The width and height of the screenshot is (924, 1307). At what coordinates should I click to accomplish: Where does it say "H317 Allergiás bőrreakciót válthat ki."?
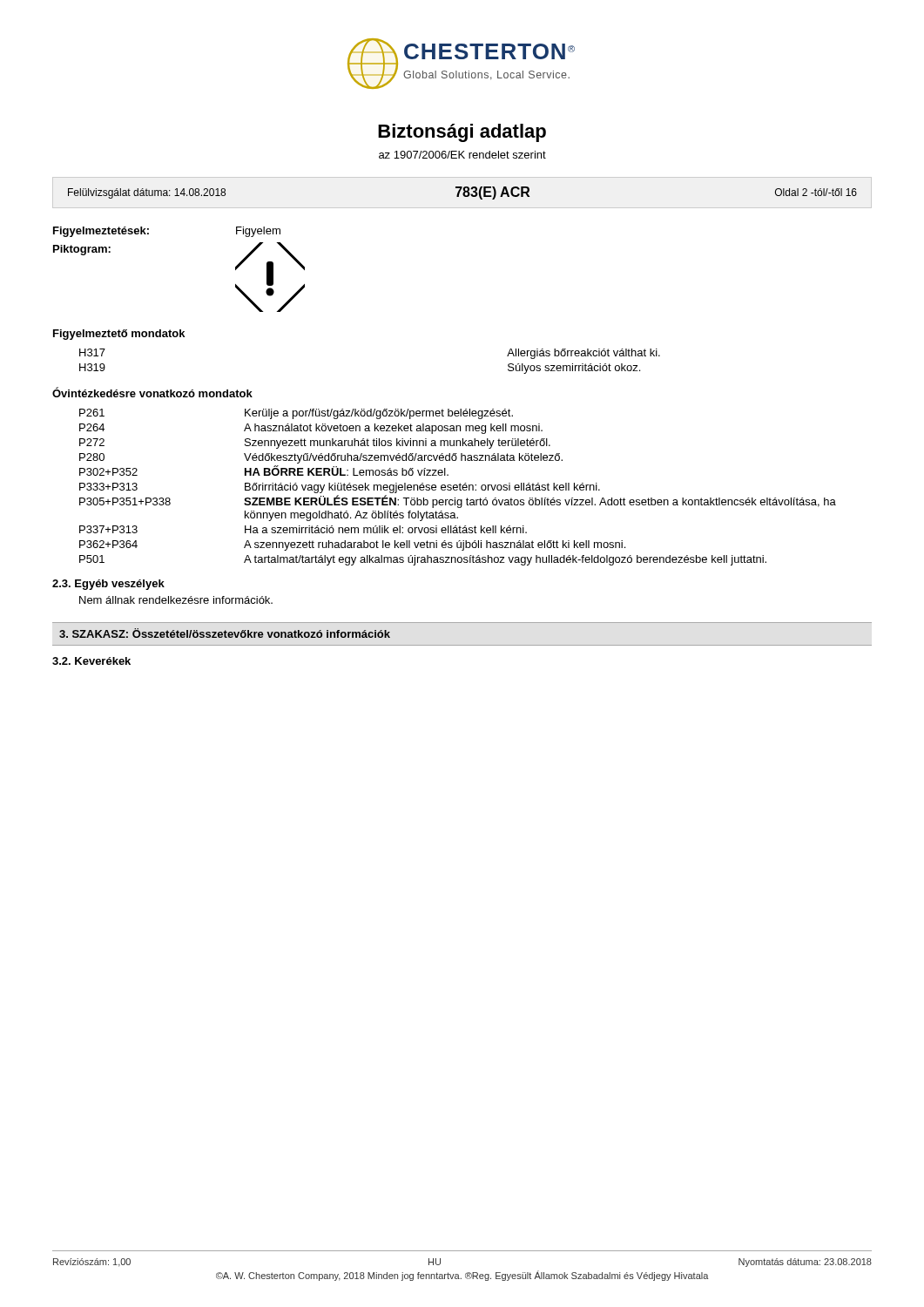[89, 352]
